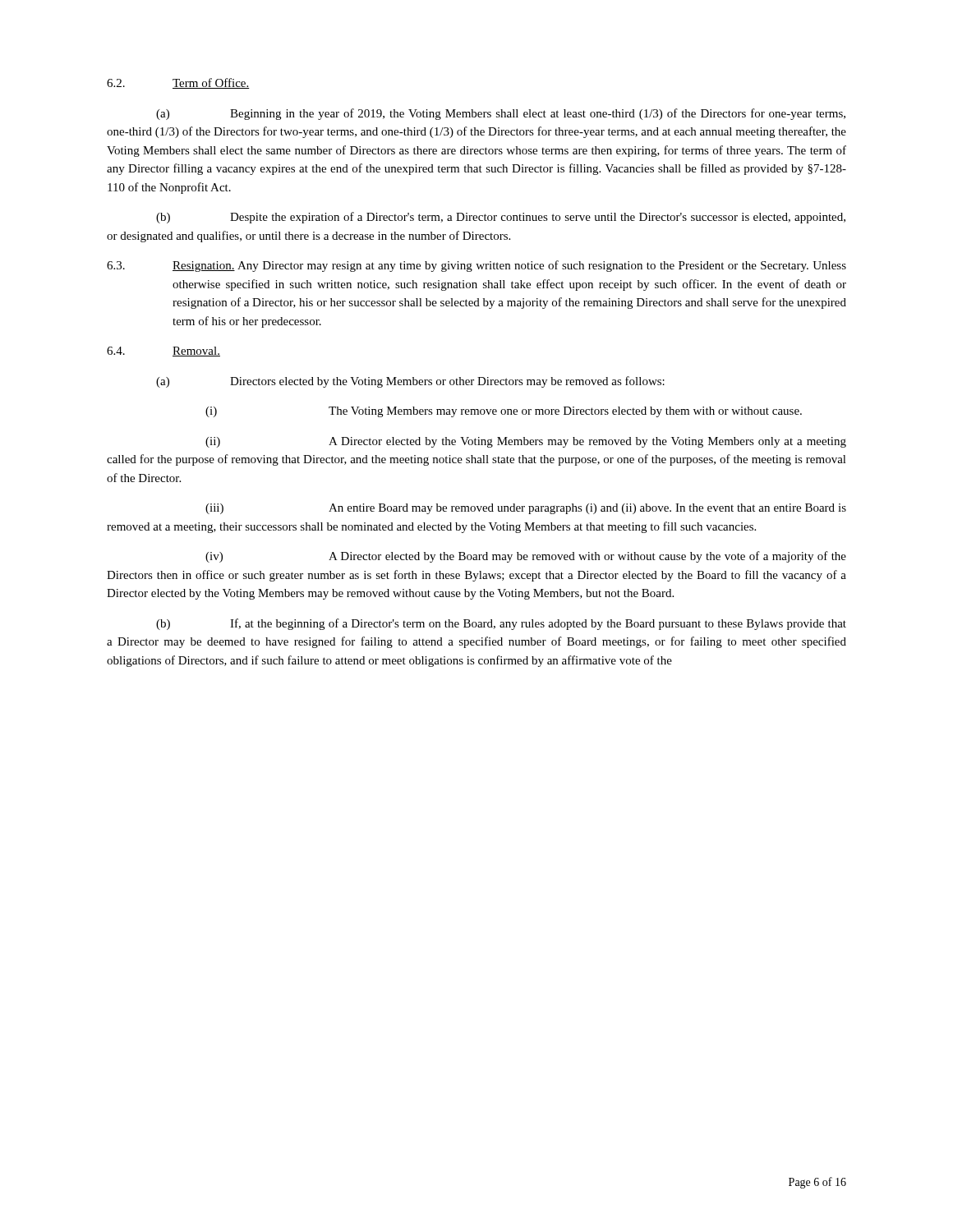The image size is (953, 1232).
Task: Locate the text block containing "(ii)A Director elected by the"
Action: (476, 458)
